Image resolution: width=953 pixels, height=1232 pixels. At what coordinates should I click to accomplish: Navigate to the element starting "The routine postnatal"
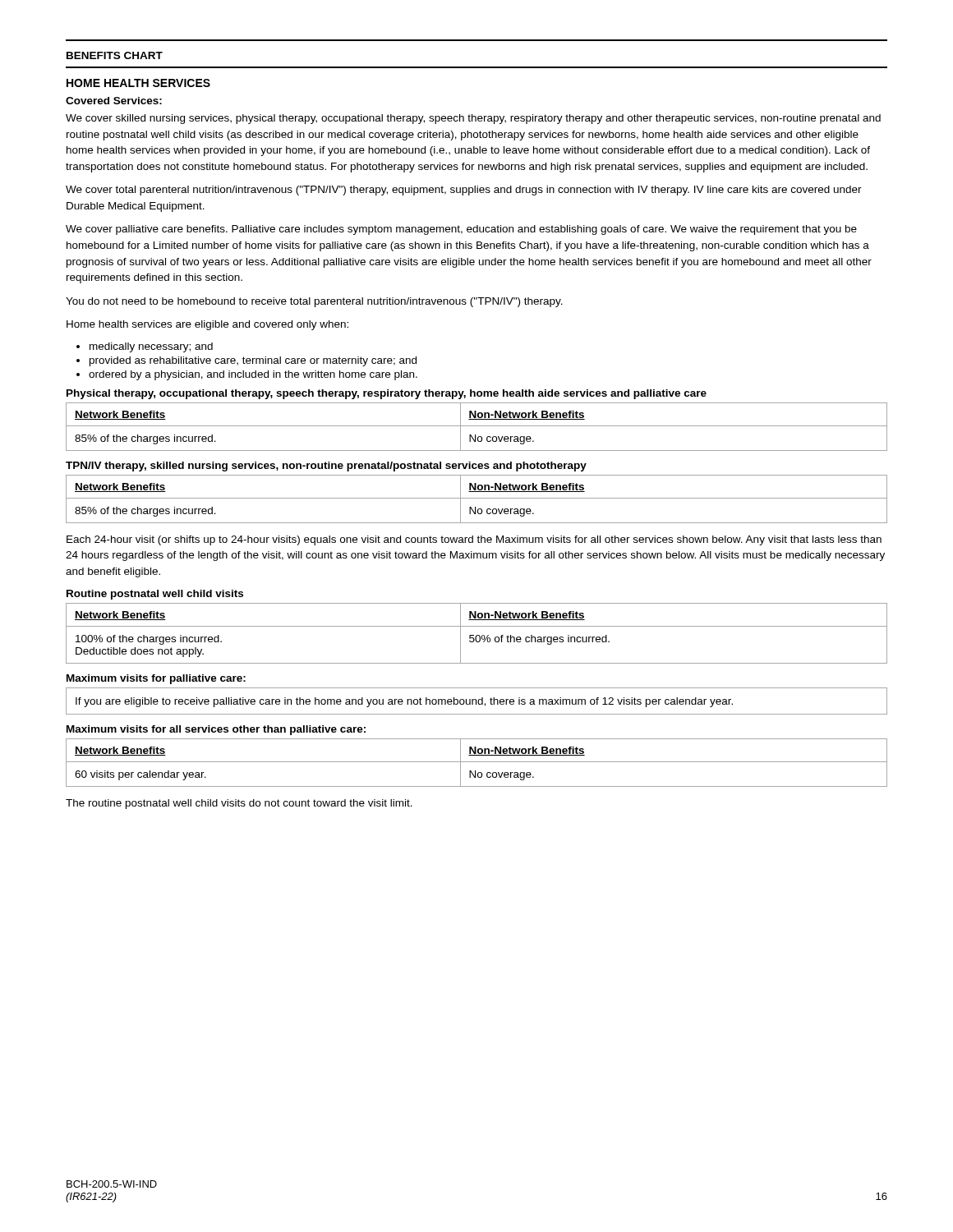(239, 803)
